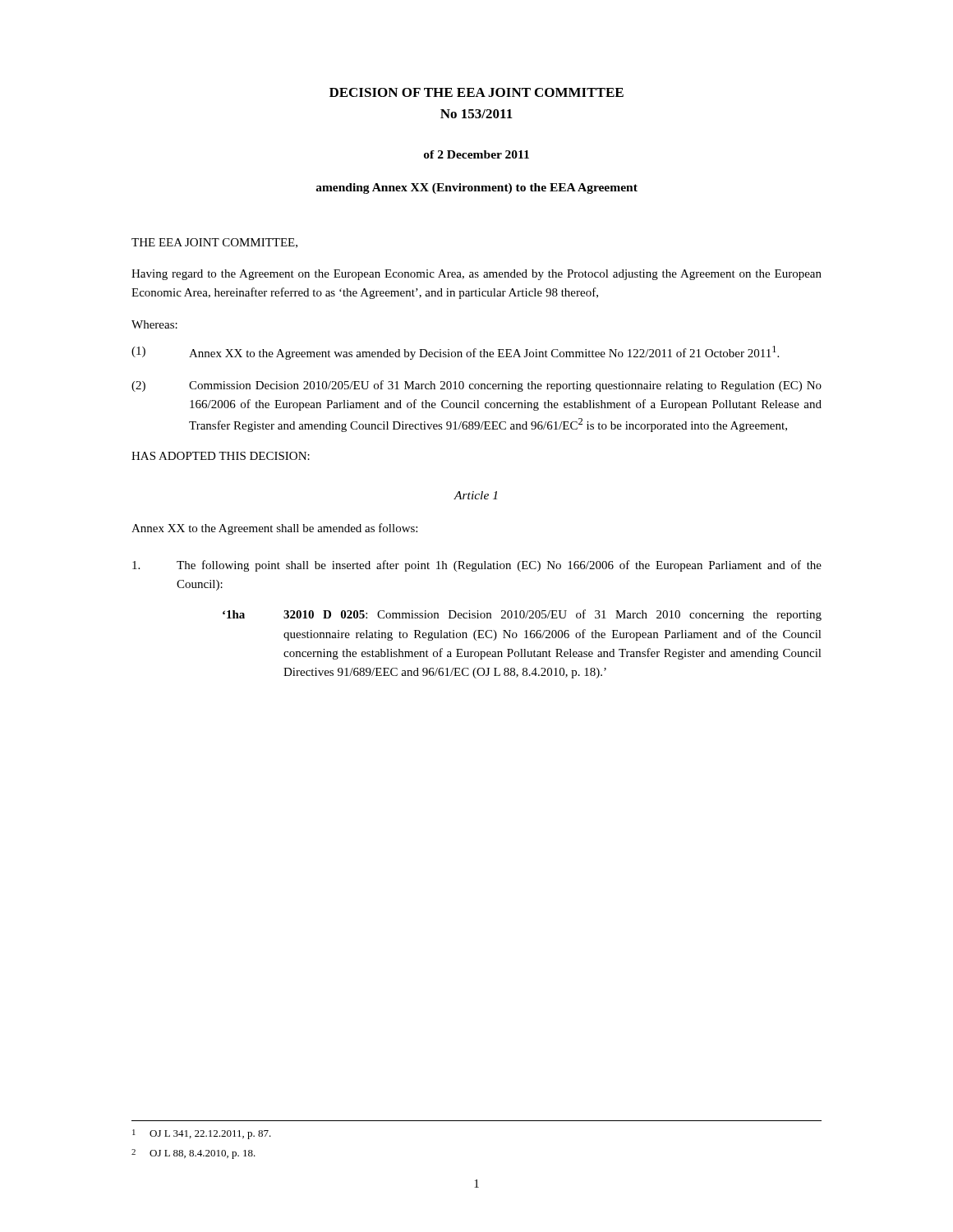Point to the block beginning "The following point shall be inserted after"
The image size is (953, 1232).
pos(476,619)
